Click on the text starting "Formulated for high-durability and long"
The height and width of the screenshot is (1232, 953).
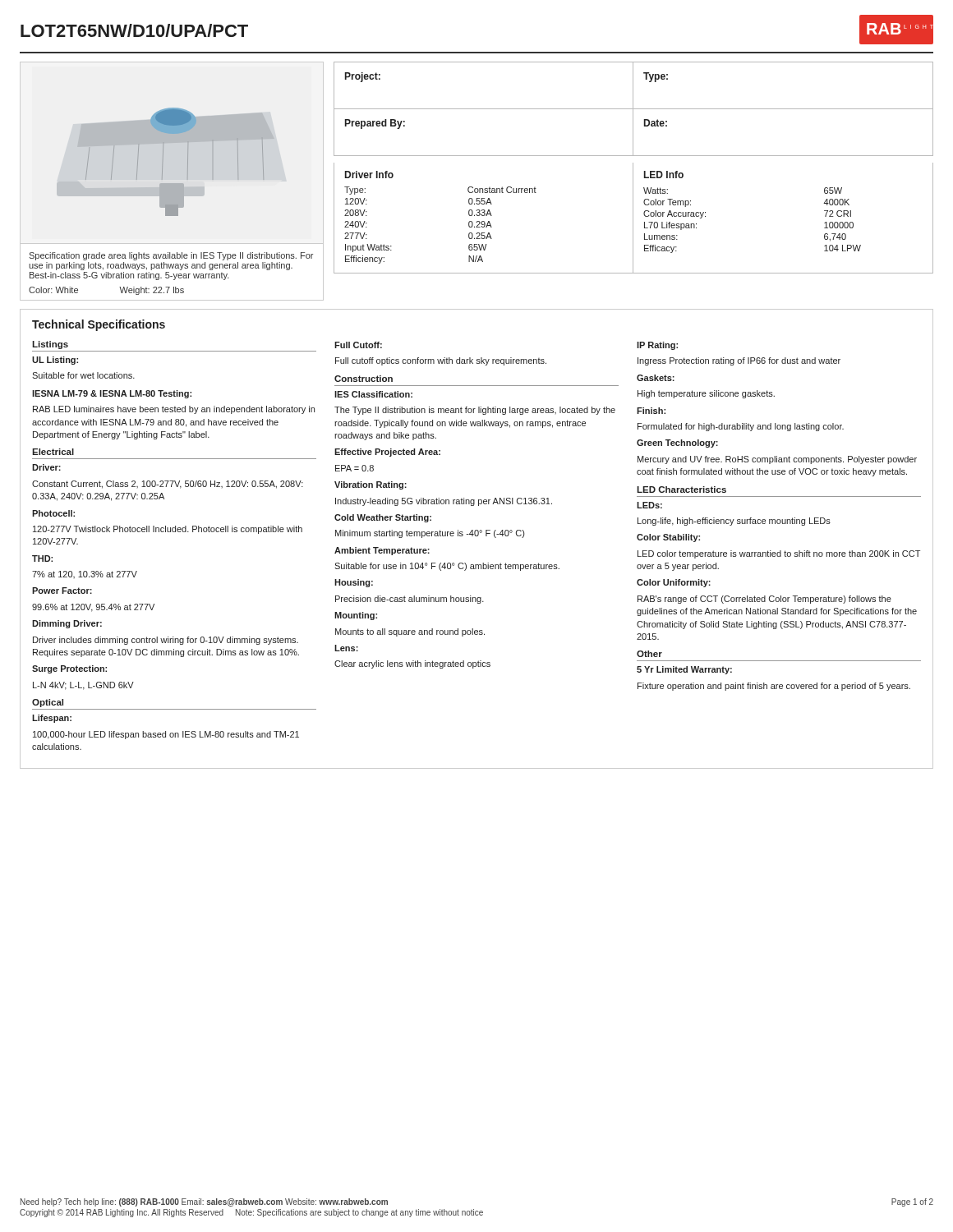740,426
